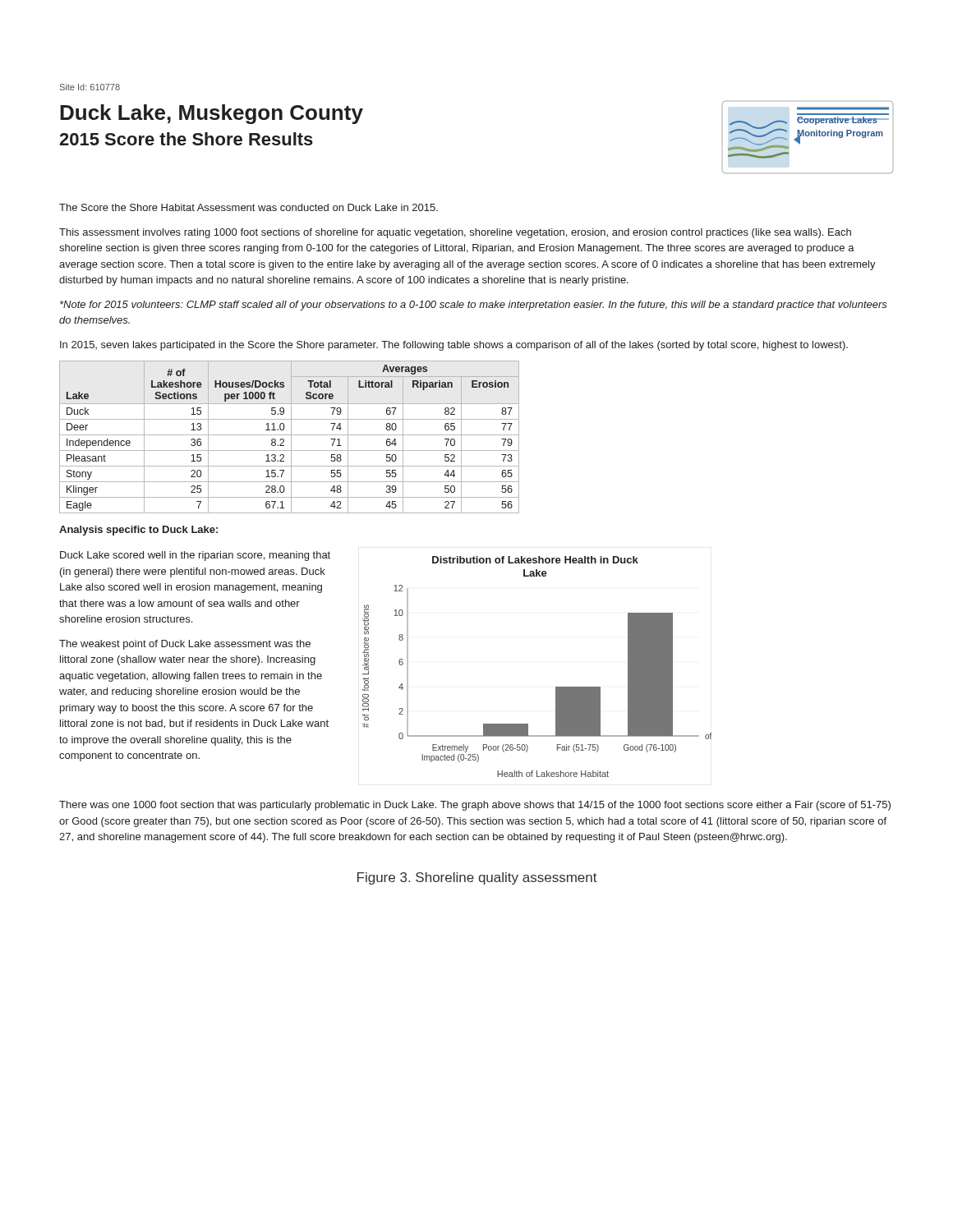Click on the text block with the text "The Score the Shore Habitat"

[249, 207]
